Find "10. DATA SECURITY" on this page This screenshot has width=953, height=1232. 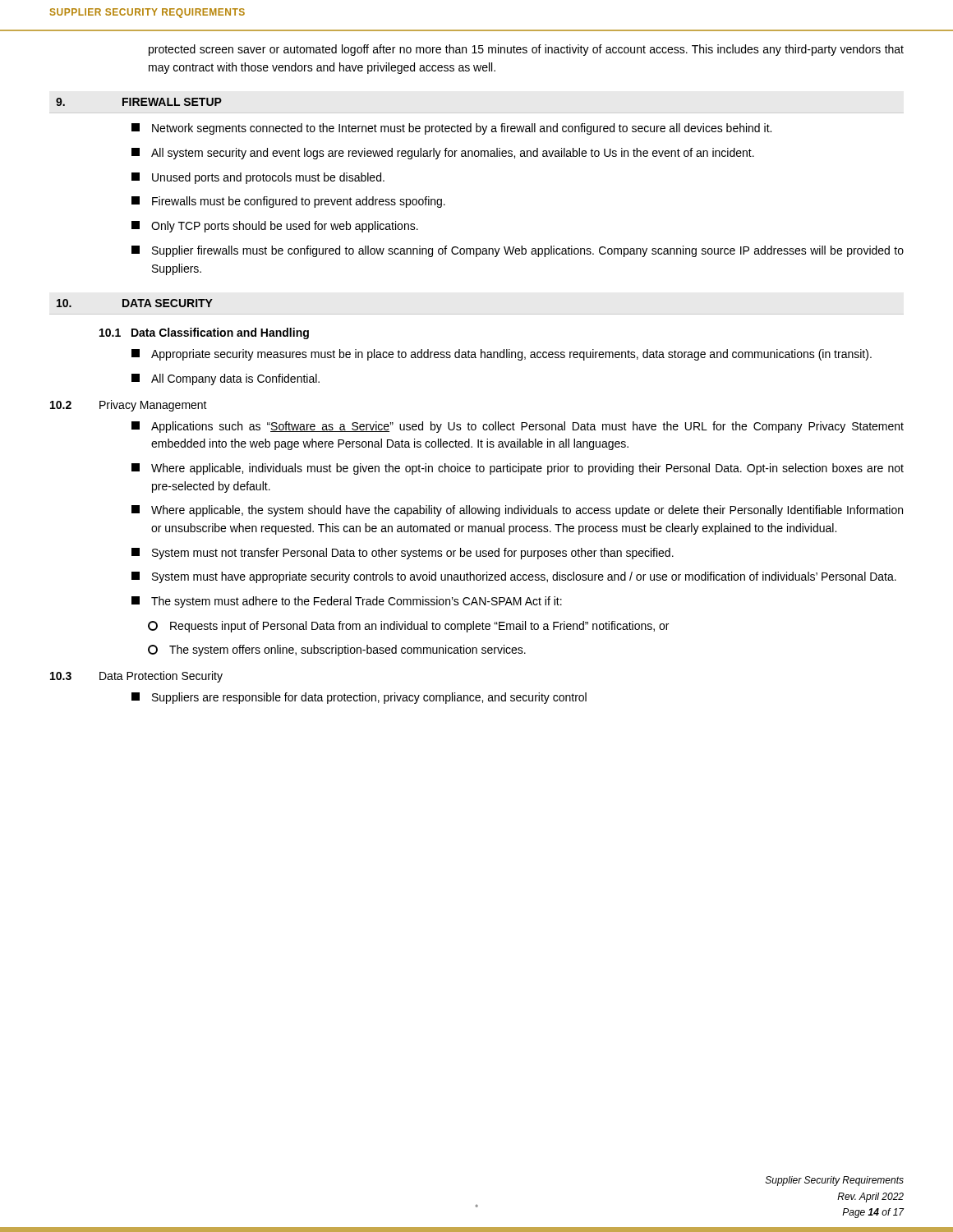coord(134,303)
